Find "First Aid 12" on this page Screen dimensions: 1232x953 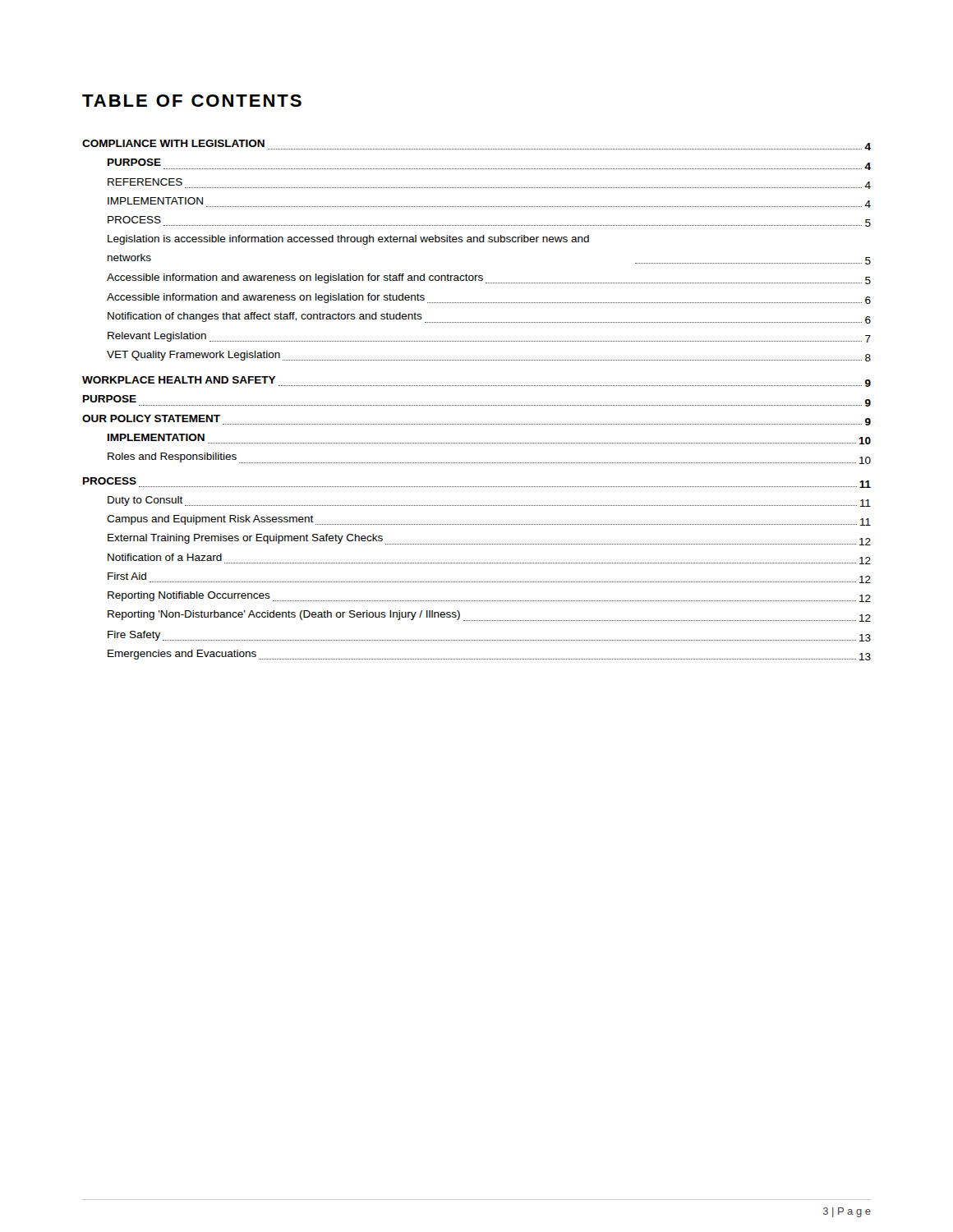[x=476, y=577]
